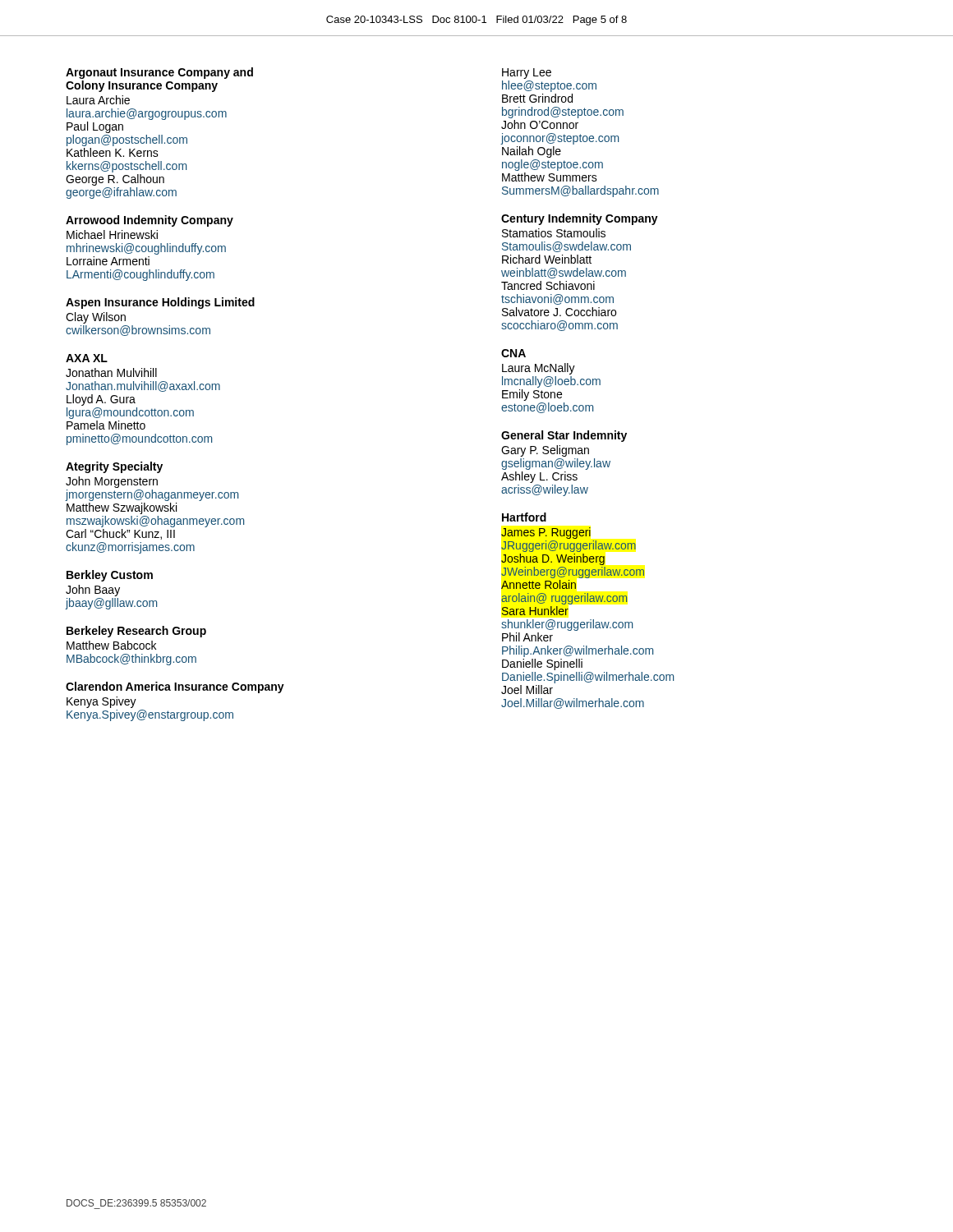
Task: Find the text starting "Berkeley Research Group"
Action: [x=136, y=632]
